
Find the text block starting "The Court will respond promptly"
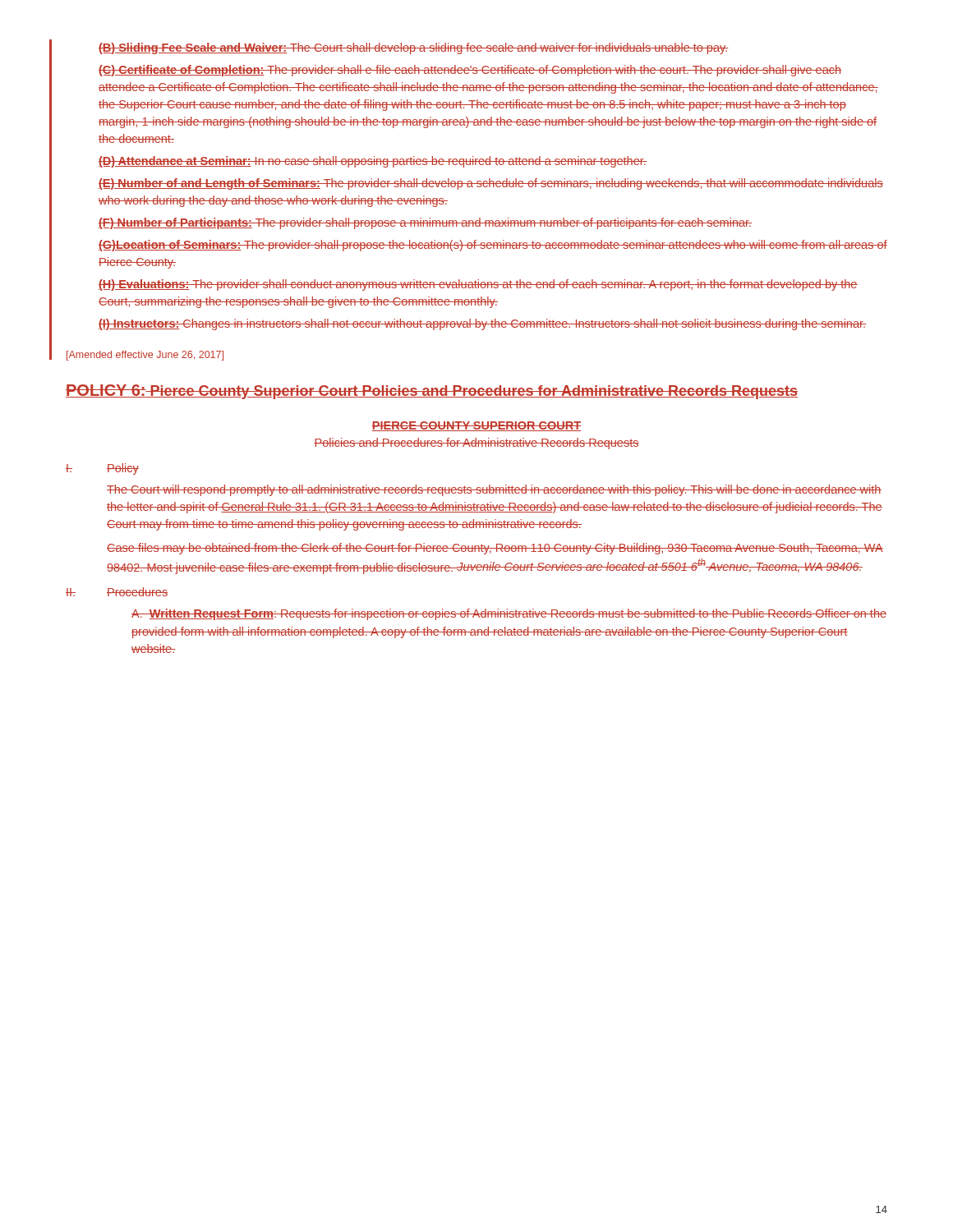coord(497,507)
